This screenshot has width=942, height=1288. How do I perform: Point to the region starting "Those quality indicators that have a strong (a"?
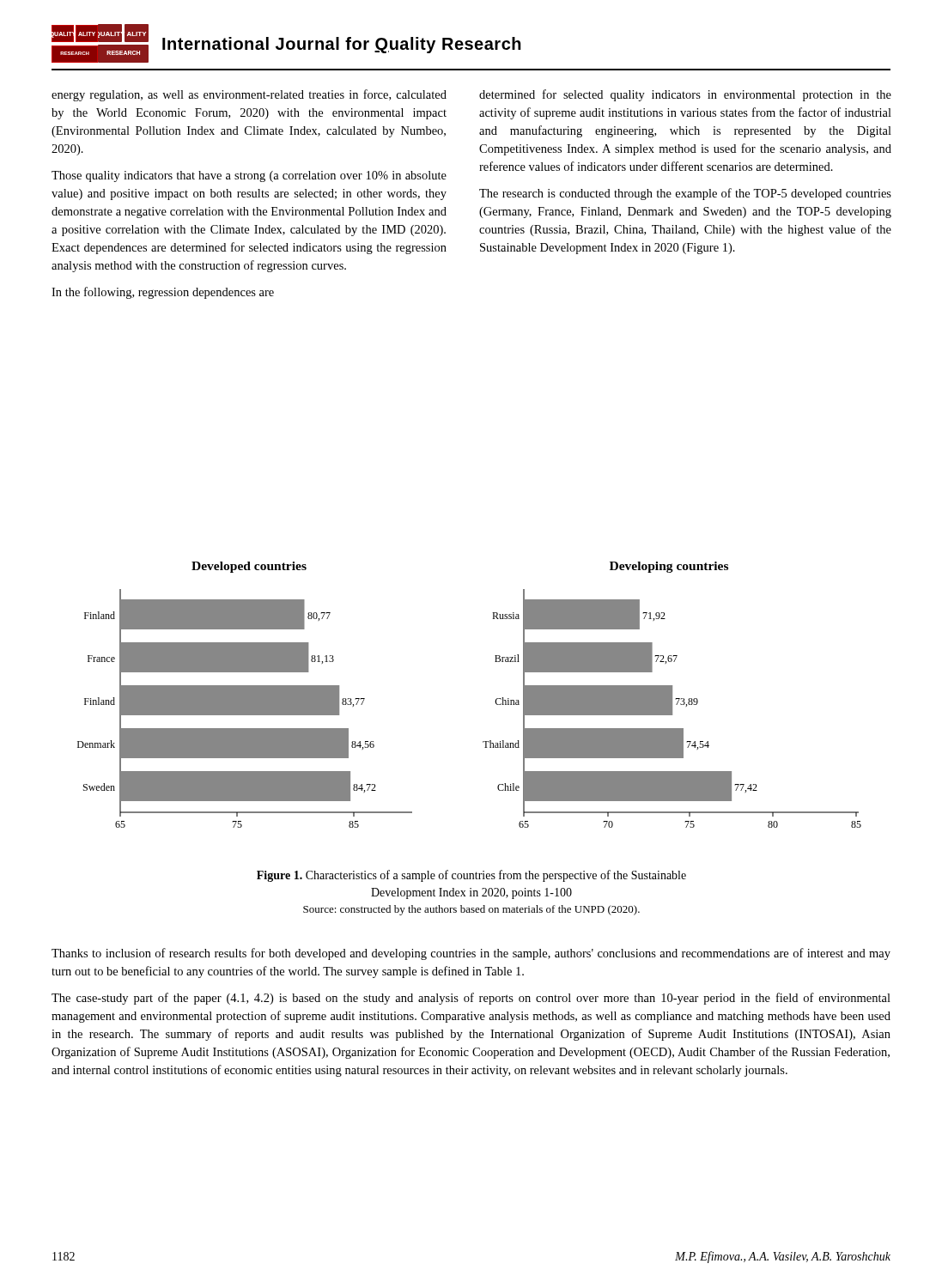pos(249,220)
